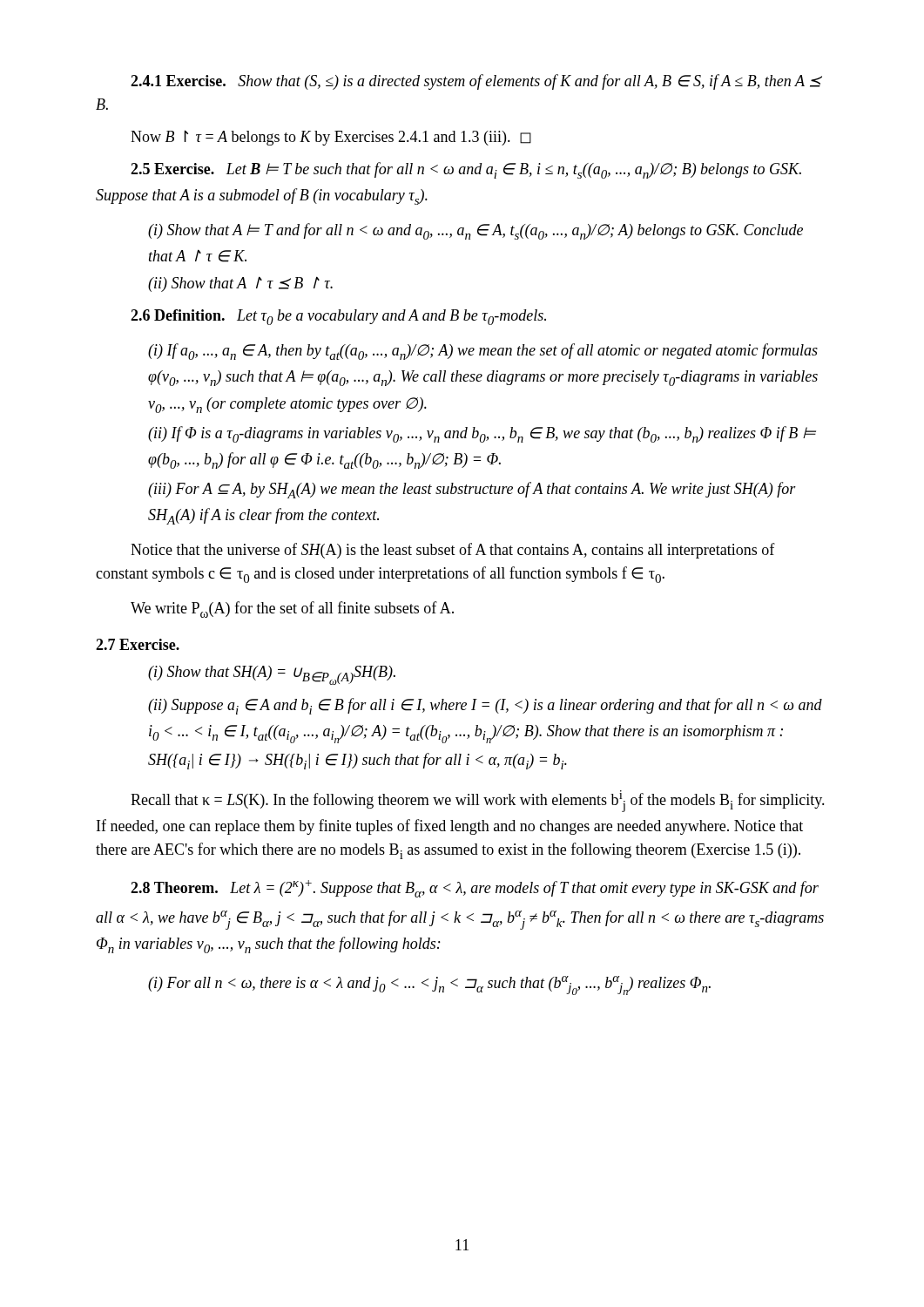Click the passage that begins "4.1 Exercise. Show that (S, ≤)"
Viewport: 924px width, 1307px height.
click(462, 93)
